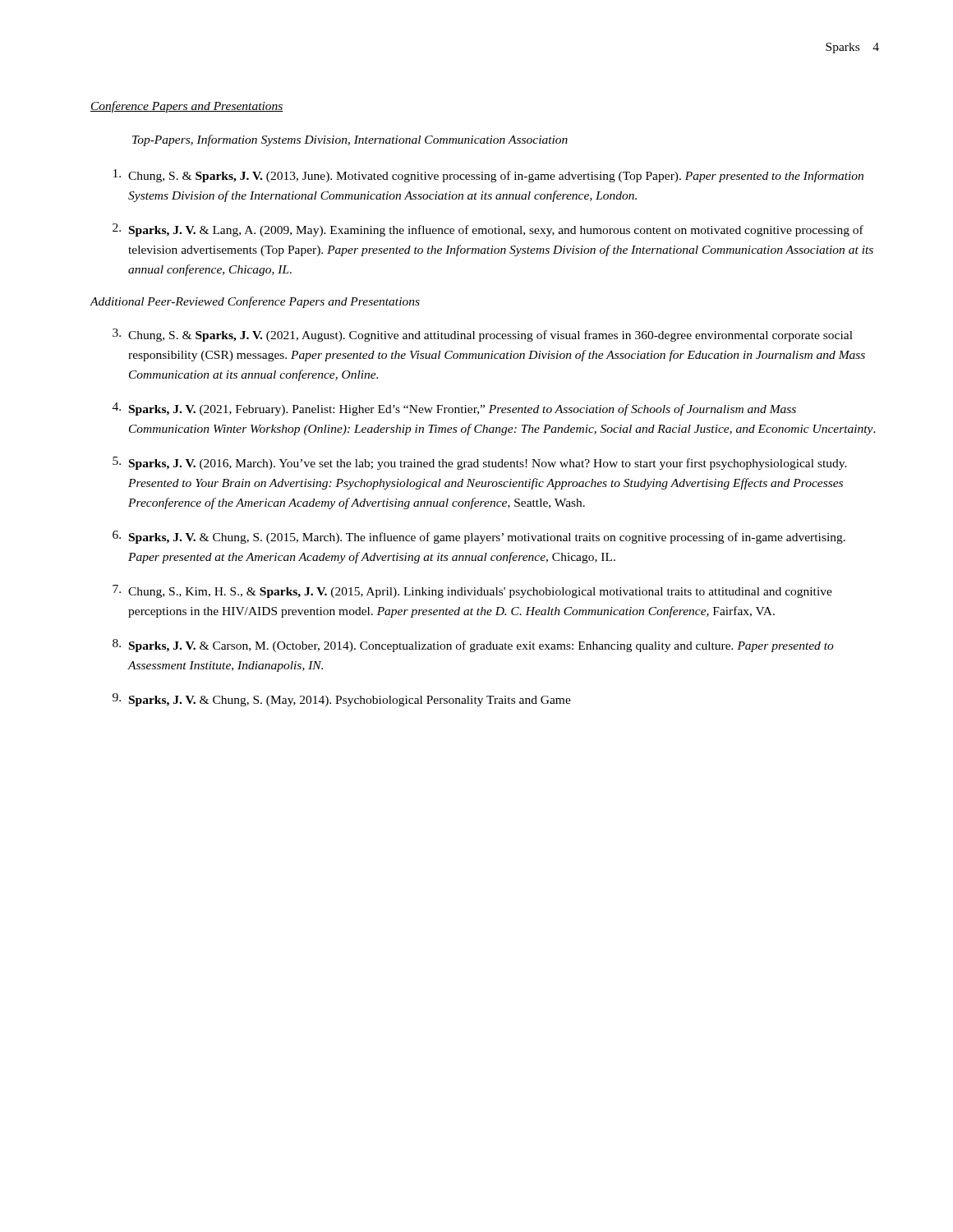Select the text starting "Additional Peer-Reviewed Conference Papers and Presentations"
Image resolution: width=953 pixels, height=1232 pixels.
[x=255, y=301]
